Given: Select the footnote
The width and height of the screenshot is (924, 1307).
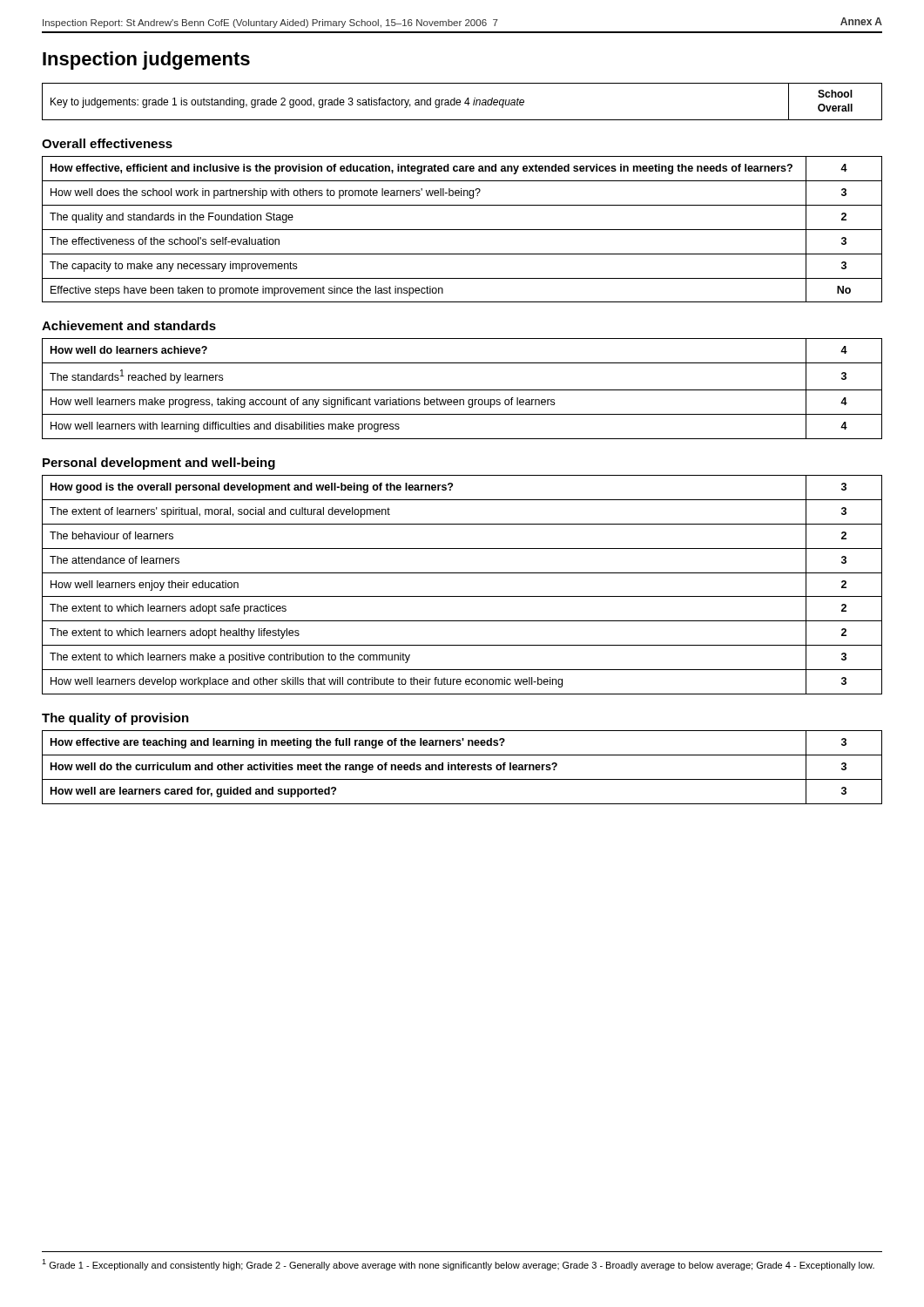Looking at the screenshot, I should (x=458, y=1264).
